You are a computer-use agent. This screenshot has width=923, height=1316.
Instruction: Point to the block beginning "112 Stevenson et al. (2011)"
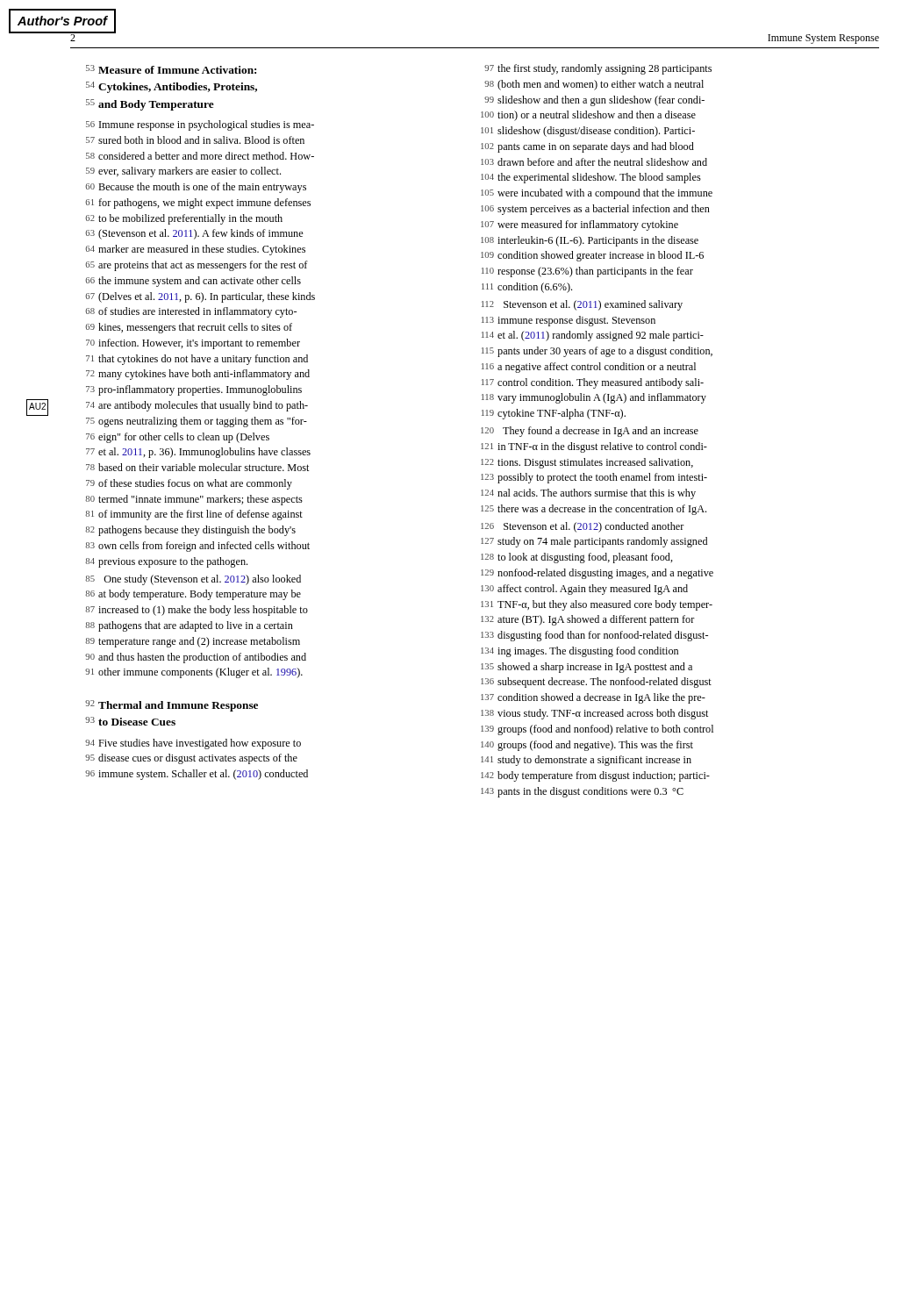(x=670, y=360)
